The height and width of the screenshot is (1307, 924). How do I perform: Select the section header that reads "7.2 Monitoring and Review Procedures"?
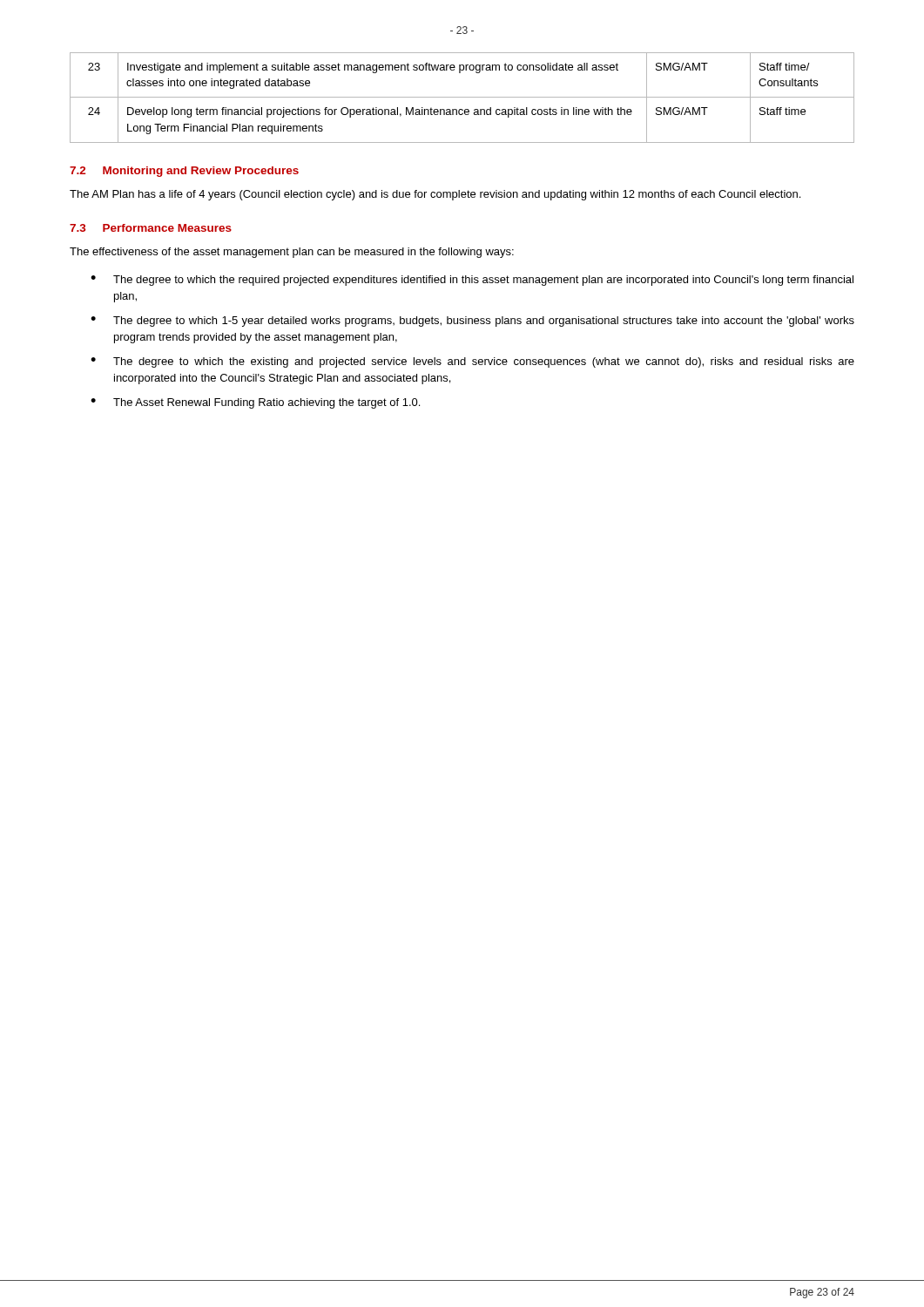point(184,170)
